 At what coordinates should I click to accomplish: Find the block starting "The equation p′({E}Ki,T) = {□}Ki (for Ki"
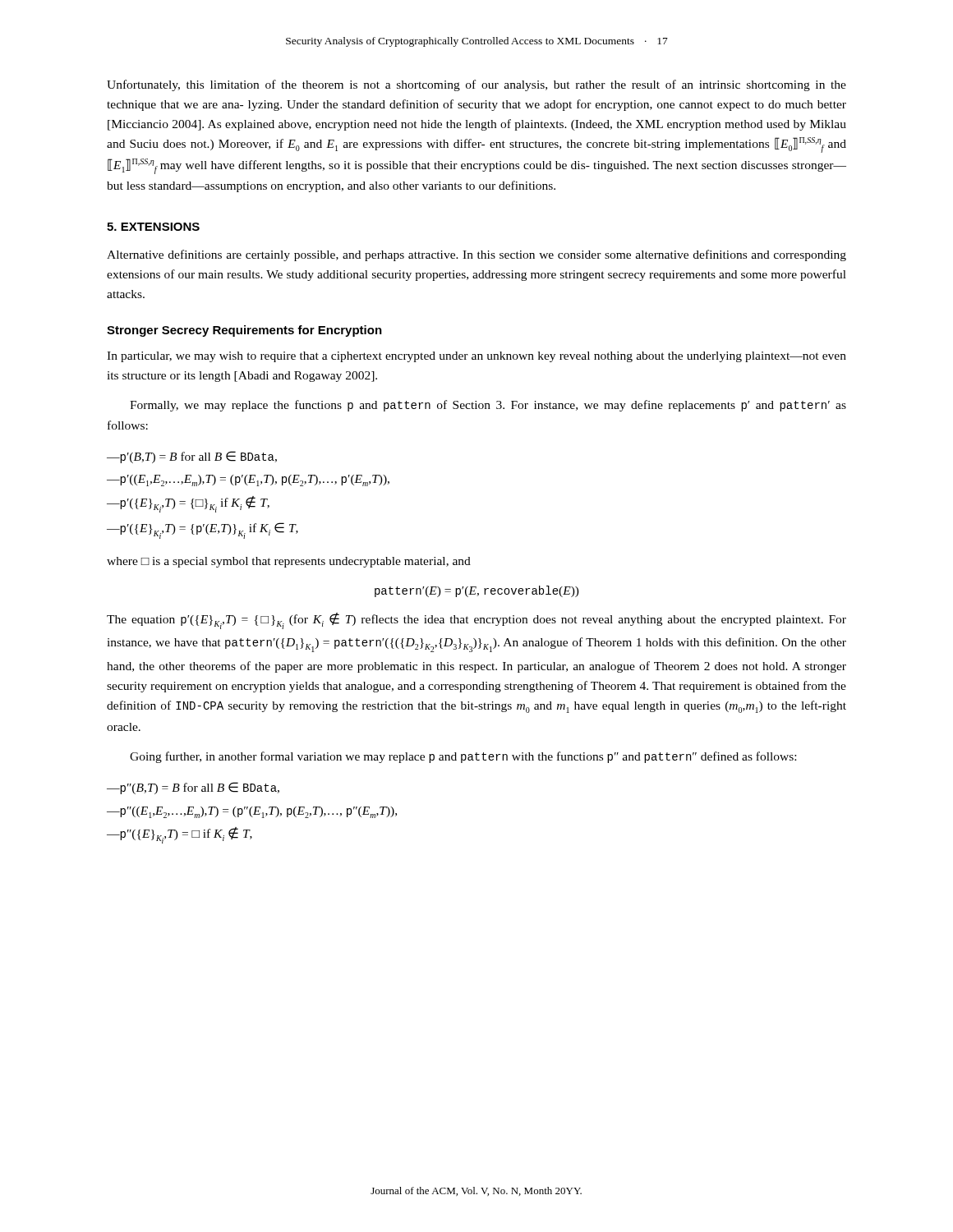click(x=476, y=688)
